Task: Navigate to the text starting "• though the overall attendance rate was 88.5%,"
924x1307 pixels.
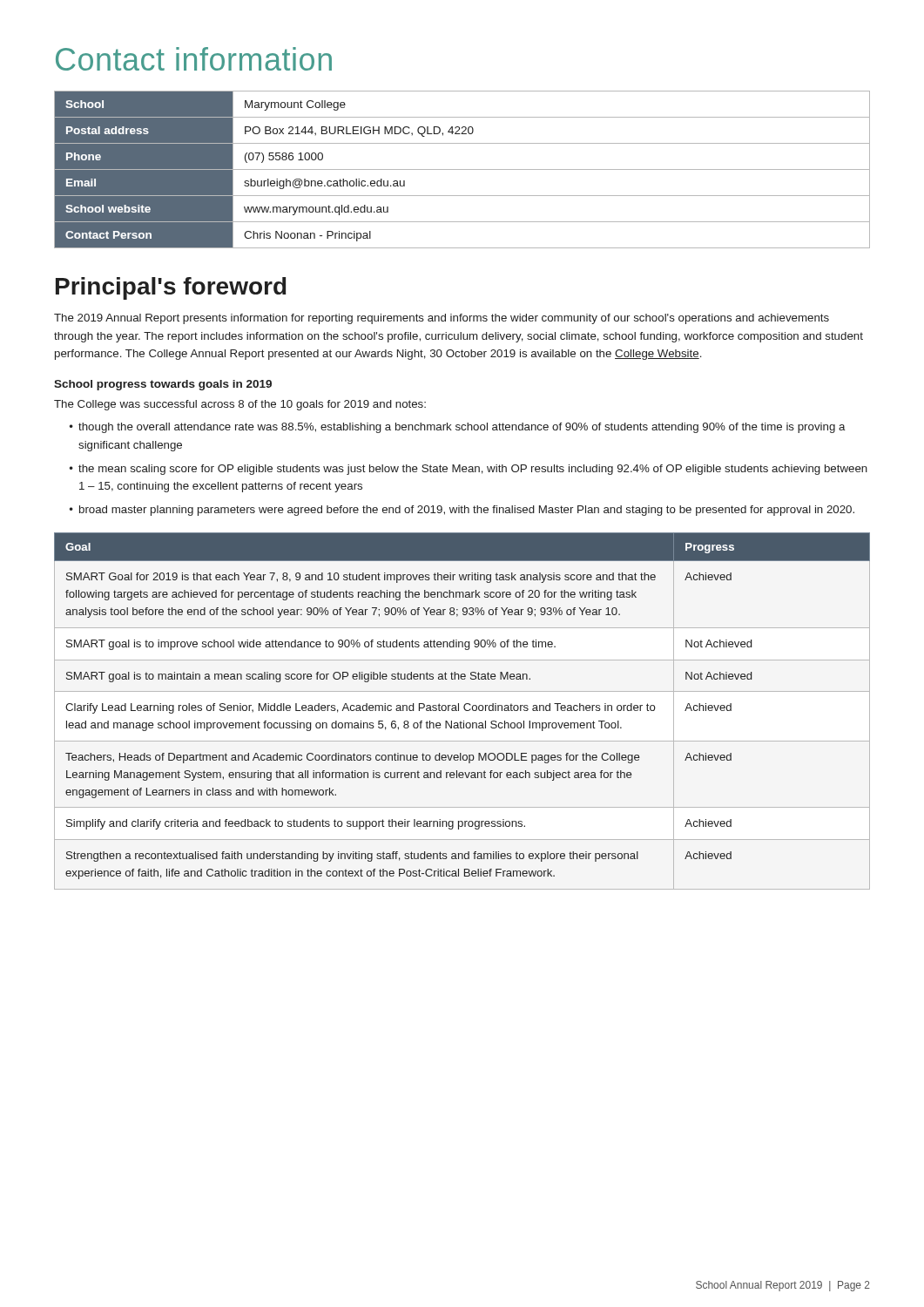Action: point(462,437)
